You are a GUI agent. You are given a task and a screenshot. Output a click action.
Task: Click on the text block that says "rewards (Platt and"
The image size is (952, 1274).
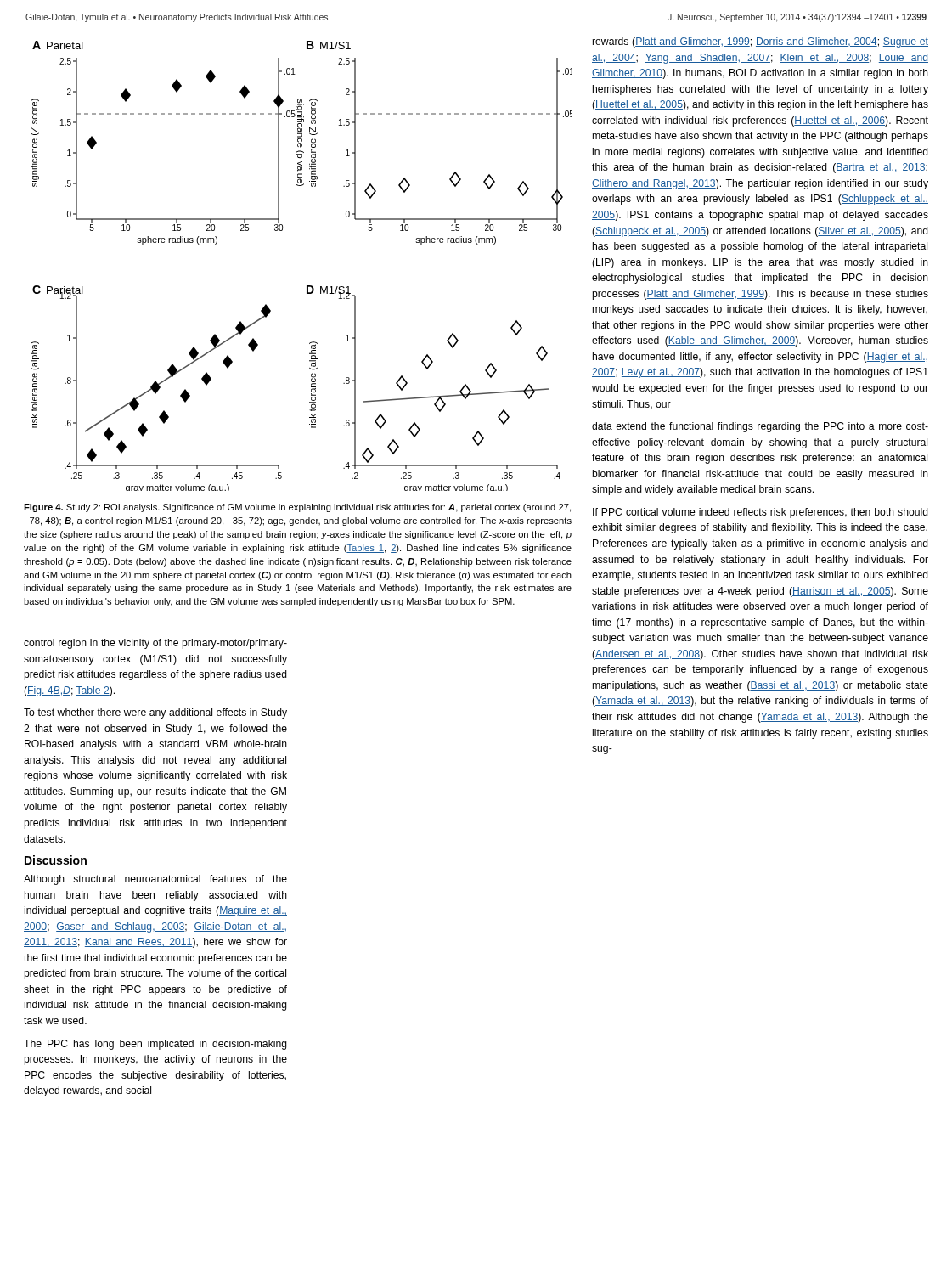[x=760, y=223]
